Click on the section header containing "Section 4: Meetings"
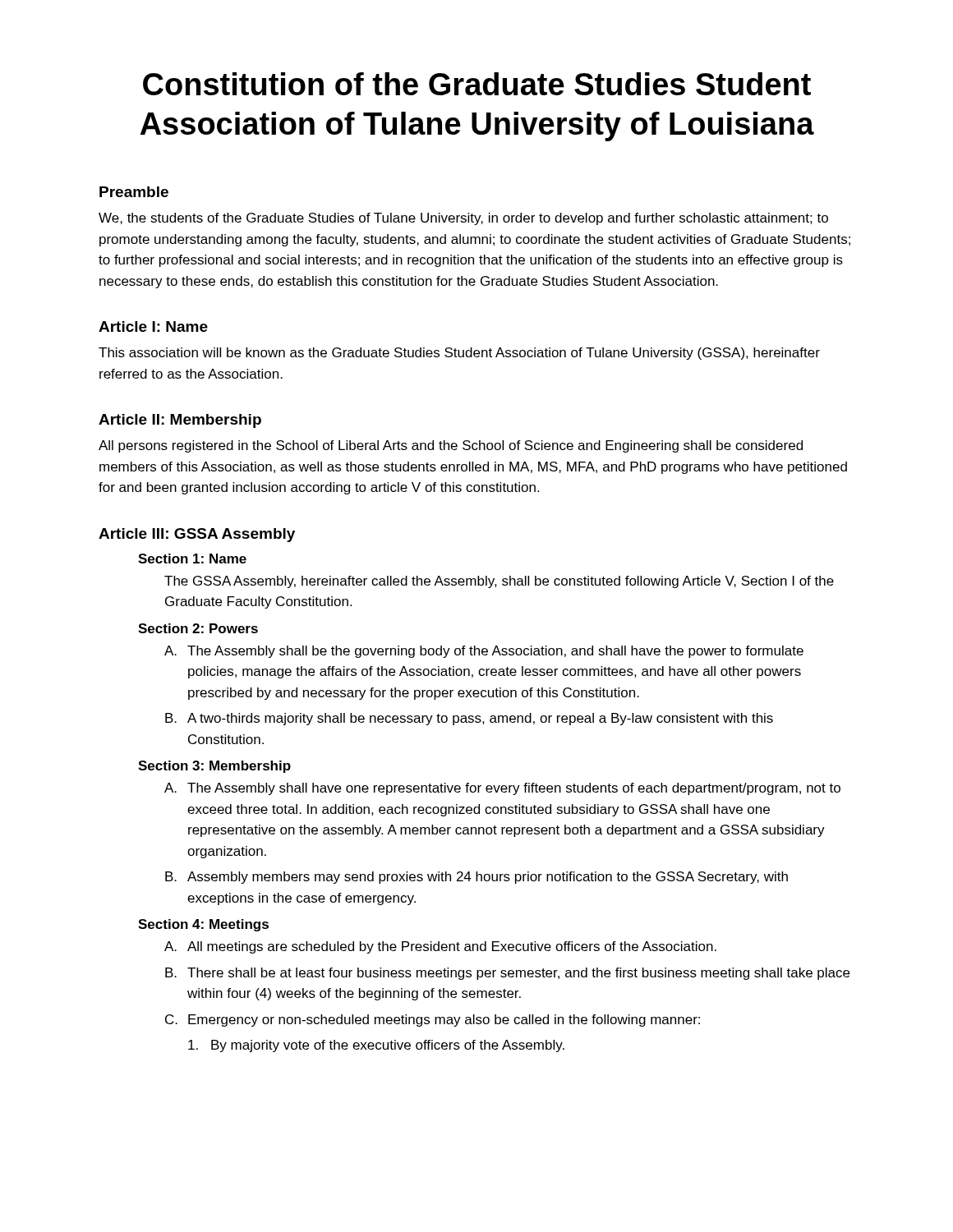This screenshot has width=953, height=1232. pos(203,925)
